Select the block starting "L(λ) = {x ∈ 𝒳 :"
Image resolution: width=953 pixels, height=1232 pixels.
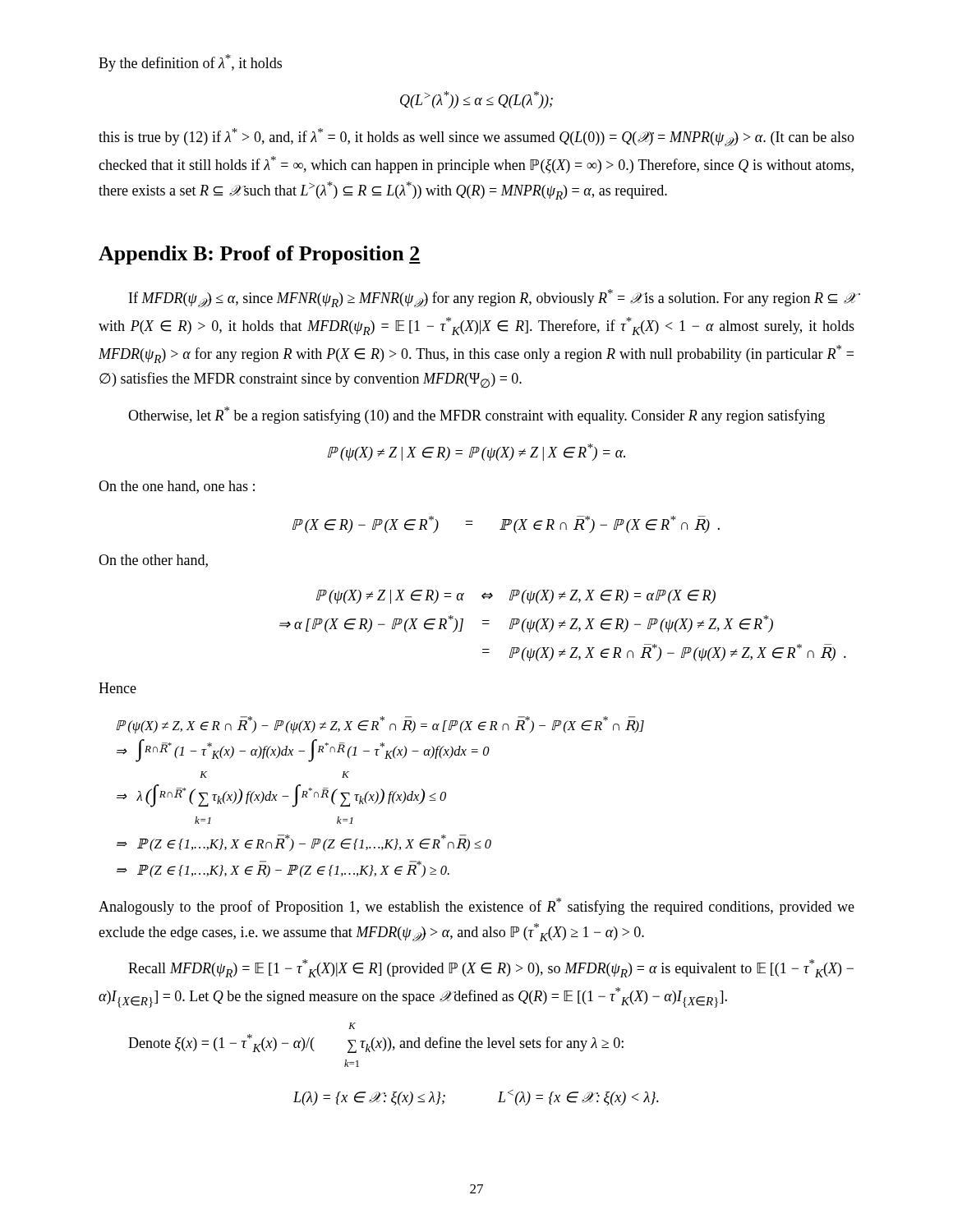[x=378, y=1097]
